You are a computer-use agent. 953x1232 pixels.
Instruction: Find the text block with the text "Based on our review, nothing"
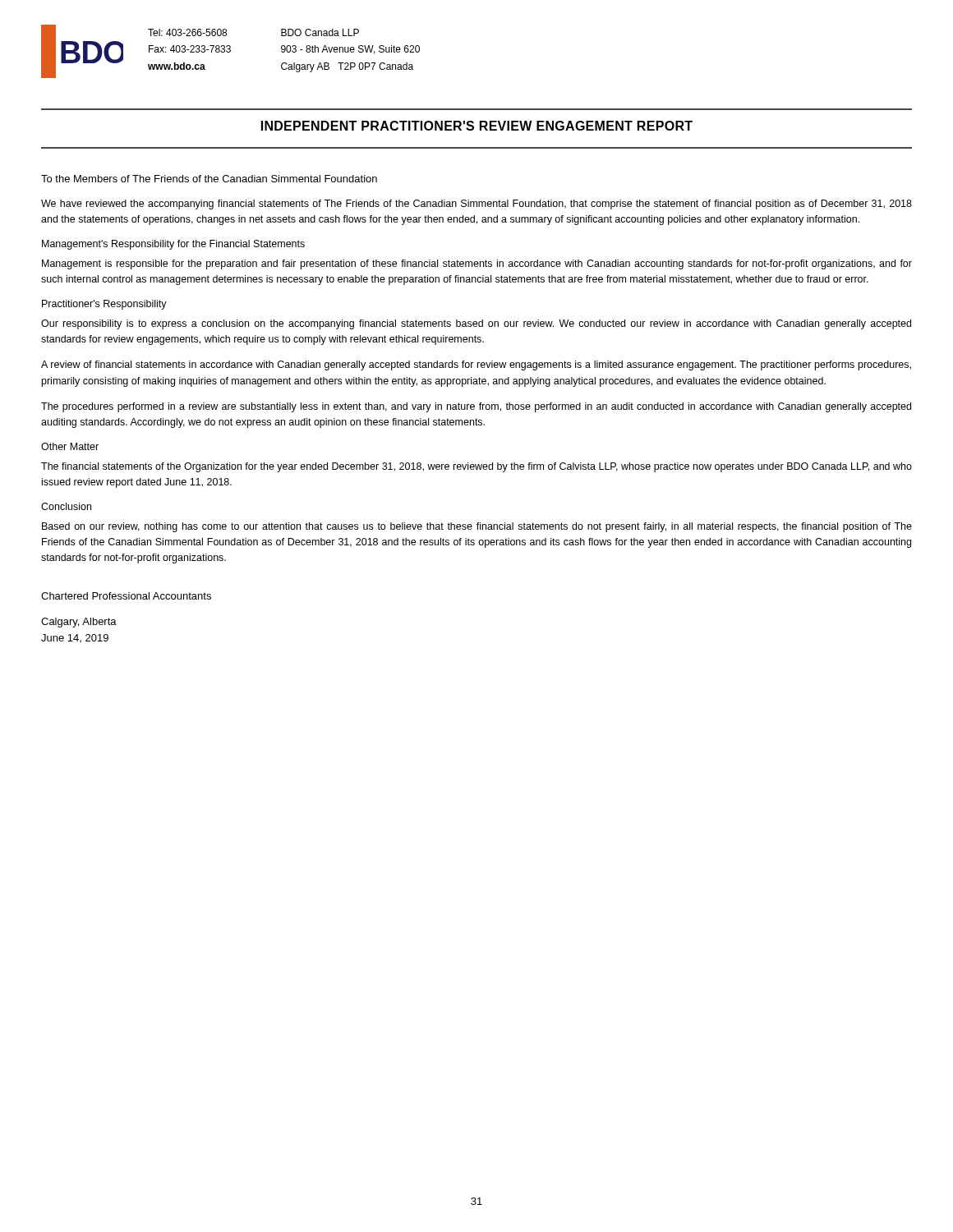pos(476,542)
